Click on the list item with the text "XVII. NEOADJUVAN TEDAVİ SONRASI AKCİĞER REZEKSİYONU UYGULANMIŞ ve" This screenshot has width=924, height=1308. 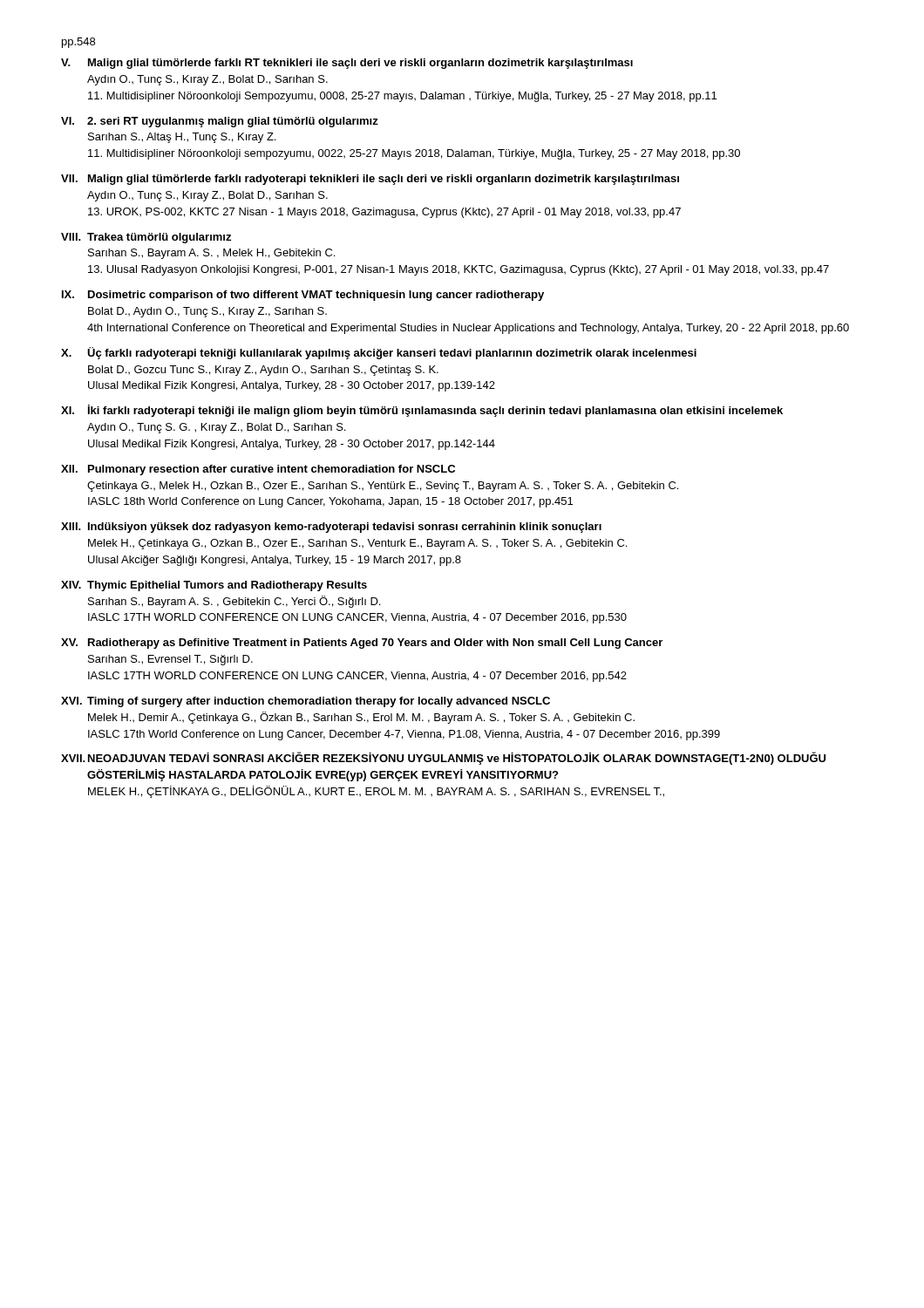(x=462, y=776)
